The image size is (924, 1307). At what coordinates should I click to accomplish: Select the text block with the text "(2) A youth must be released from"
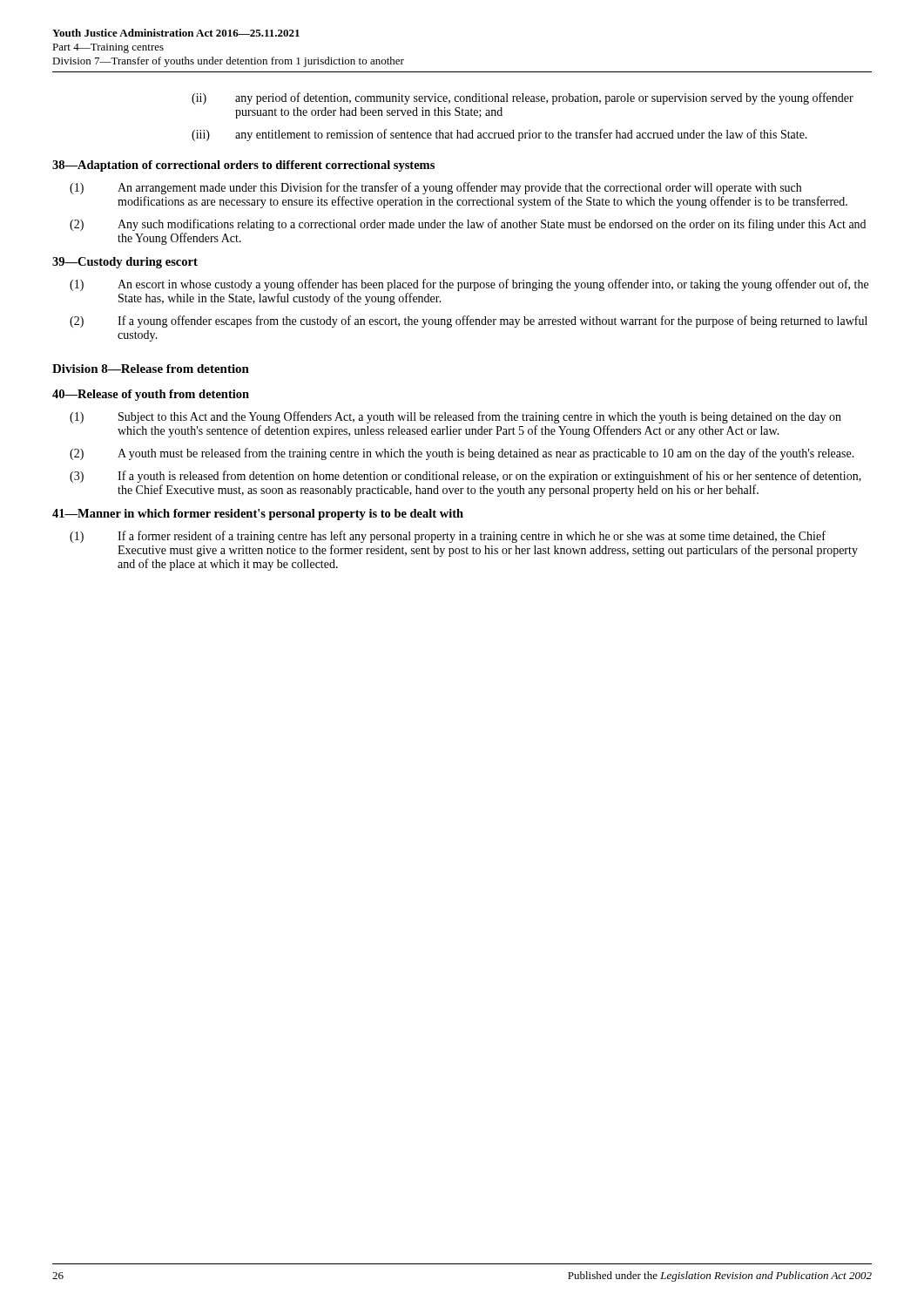(x=462, y=454)
